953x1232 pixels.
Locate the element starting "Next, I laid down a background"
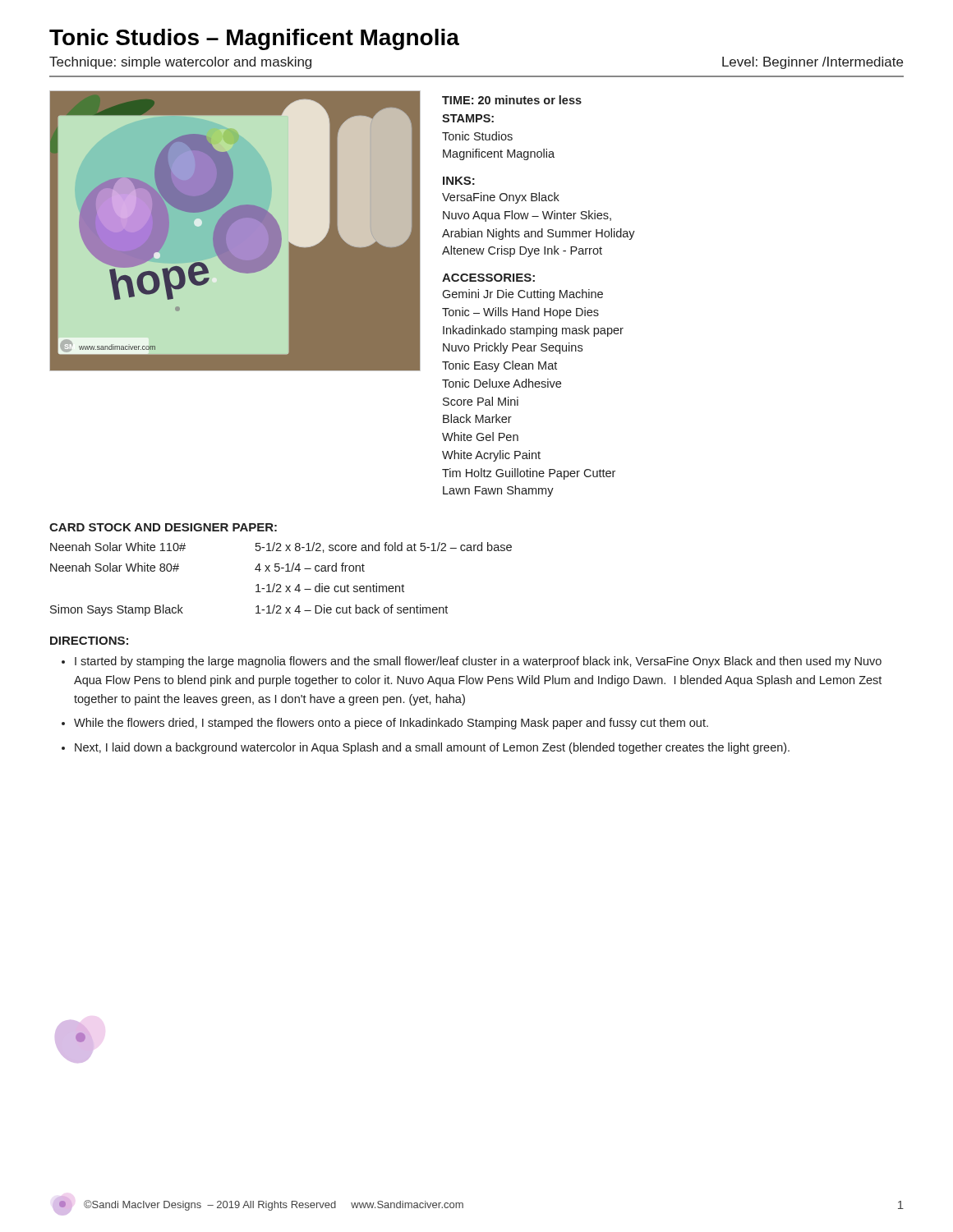coord(432,747)
